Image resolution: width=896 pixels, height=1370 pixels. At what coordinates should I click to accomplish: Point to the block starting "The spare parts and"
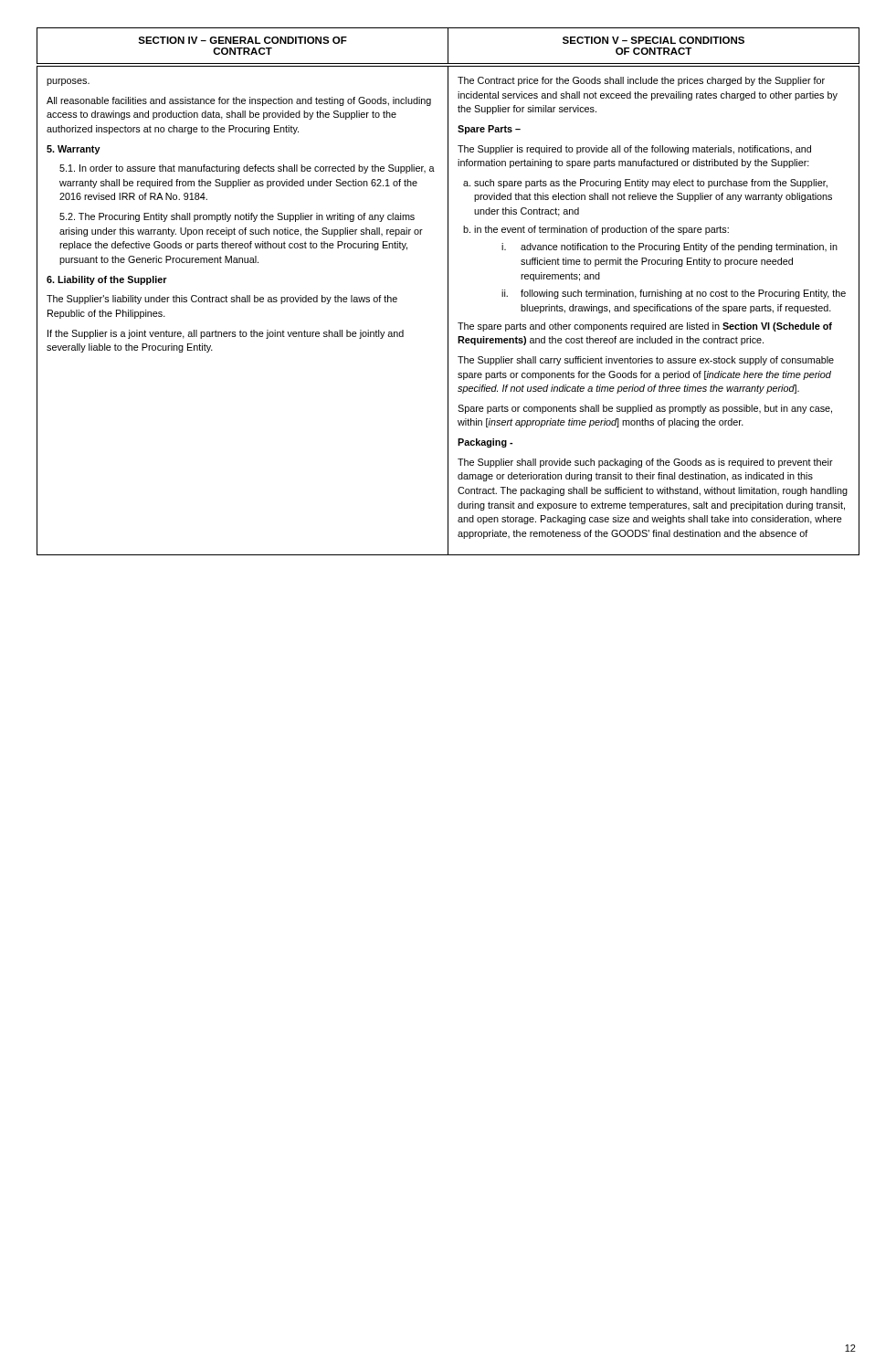[x=653, y=334]
